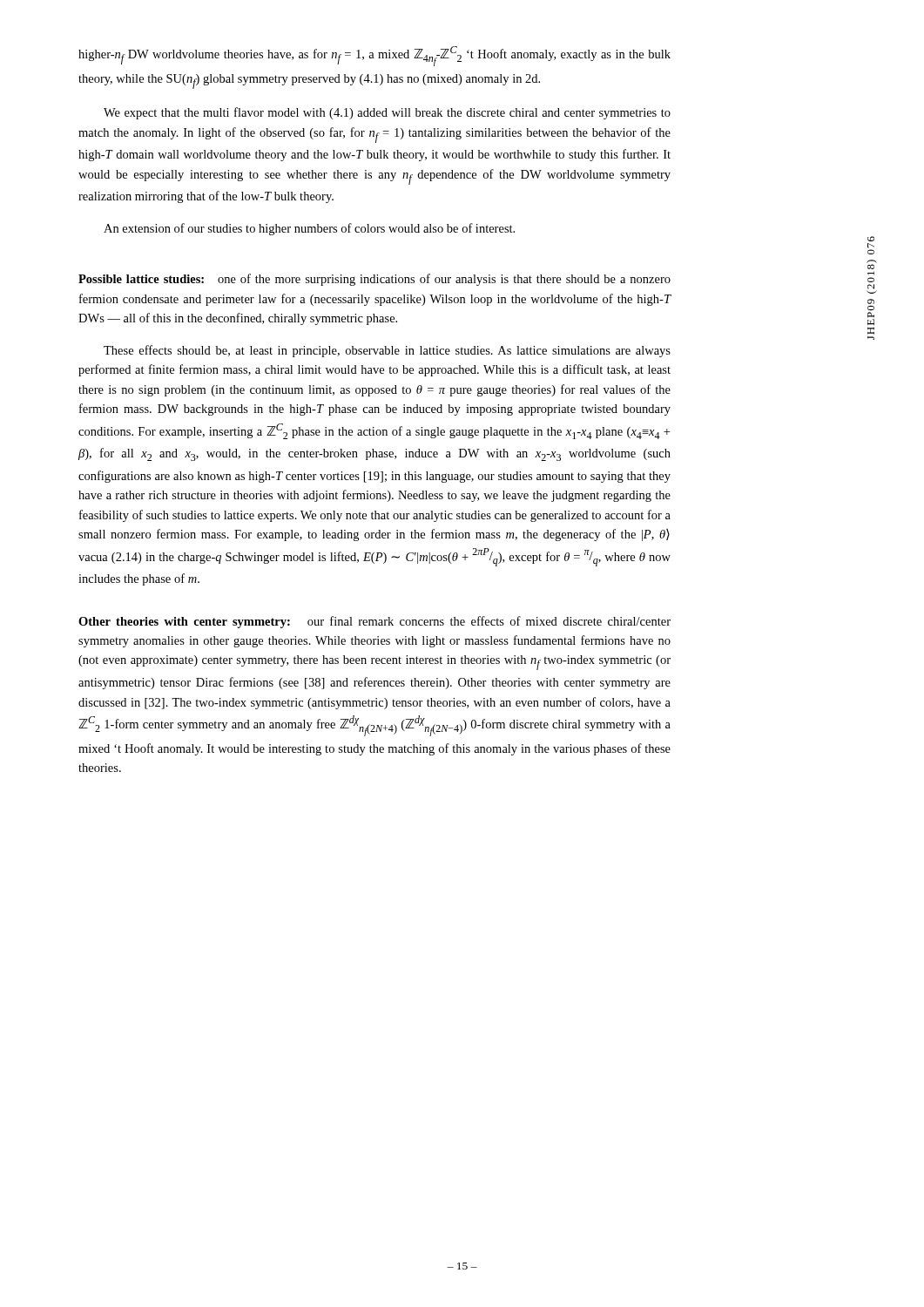The image size is (924, 1307).
Task: Select the text block that says "Other theories with center symmetry:"
Action: [x=374, y=695]
